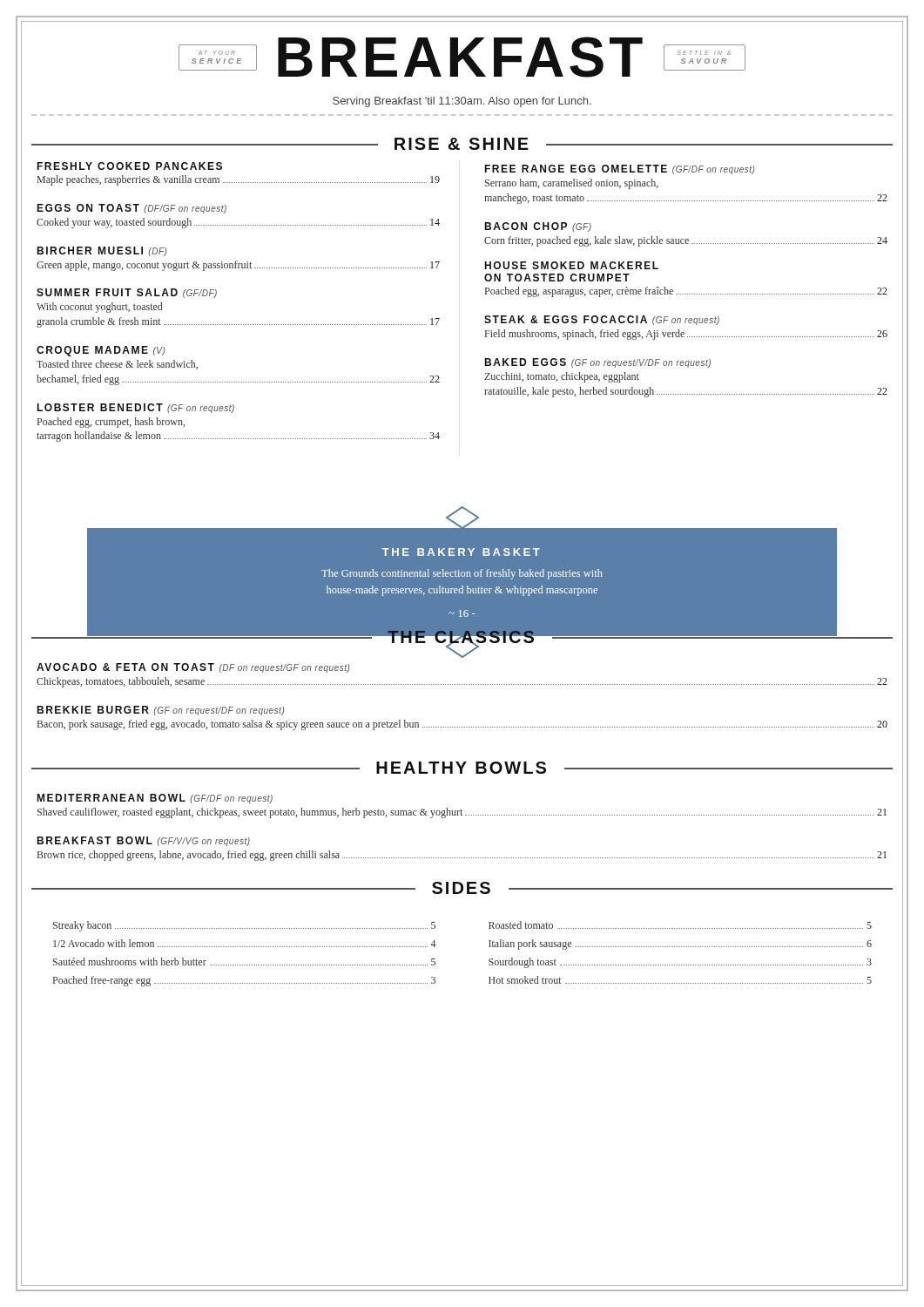Locate the list item with the text "HOUSE SMOKED MACKEREL ON TOASTED CRUMPET Poached"
This screenshot has height=1307, width=924.
(x=571, y=265)
